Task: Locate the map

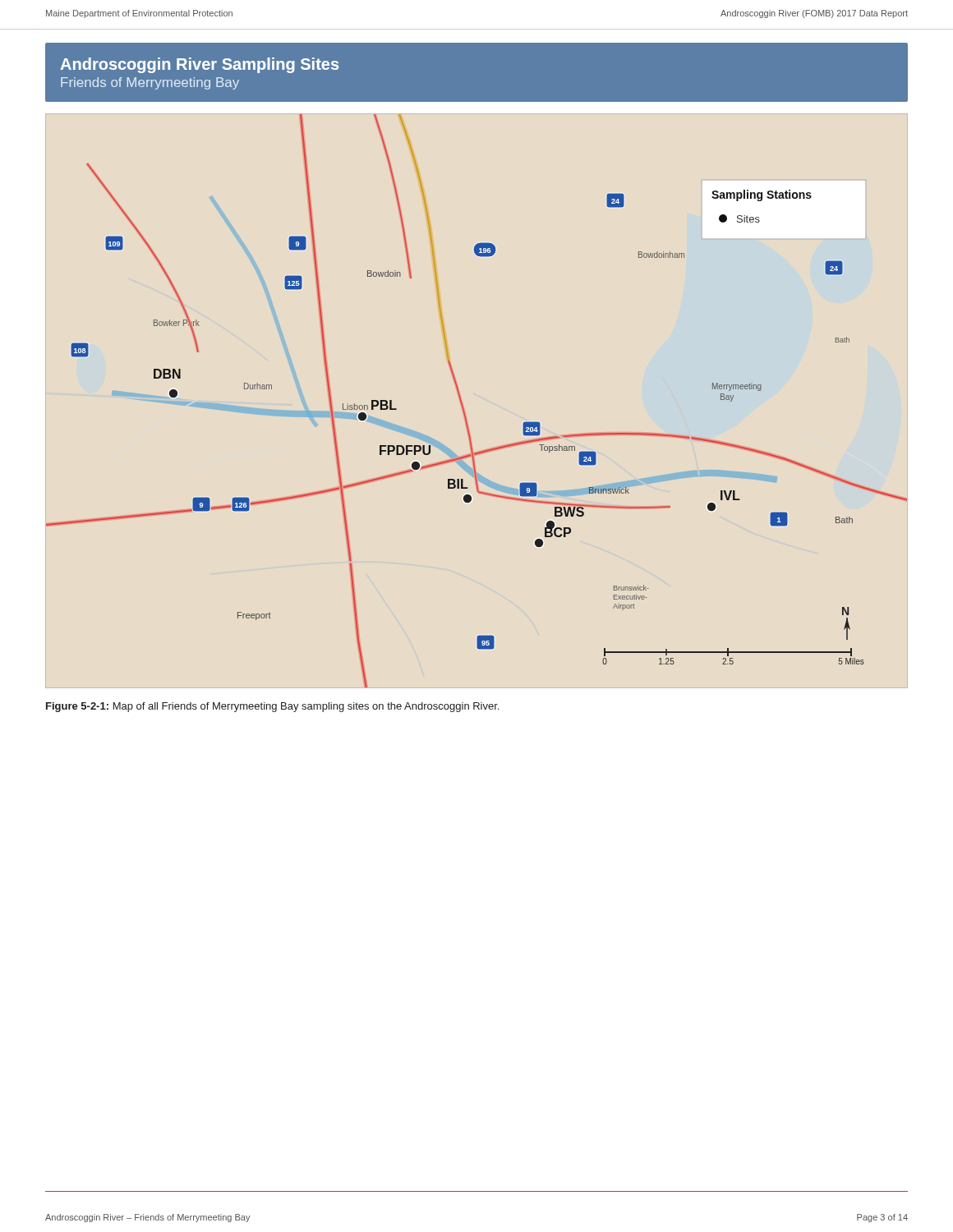Action: (476, 401)
